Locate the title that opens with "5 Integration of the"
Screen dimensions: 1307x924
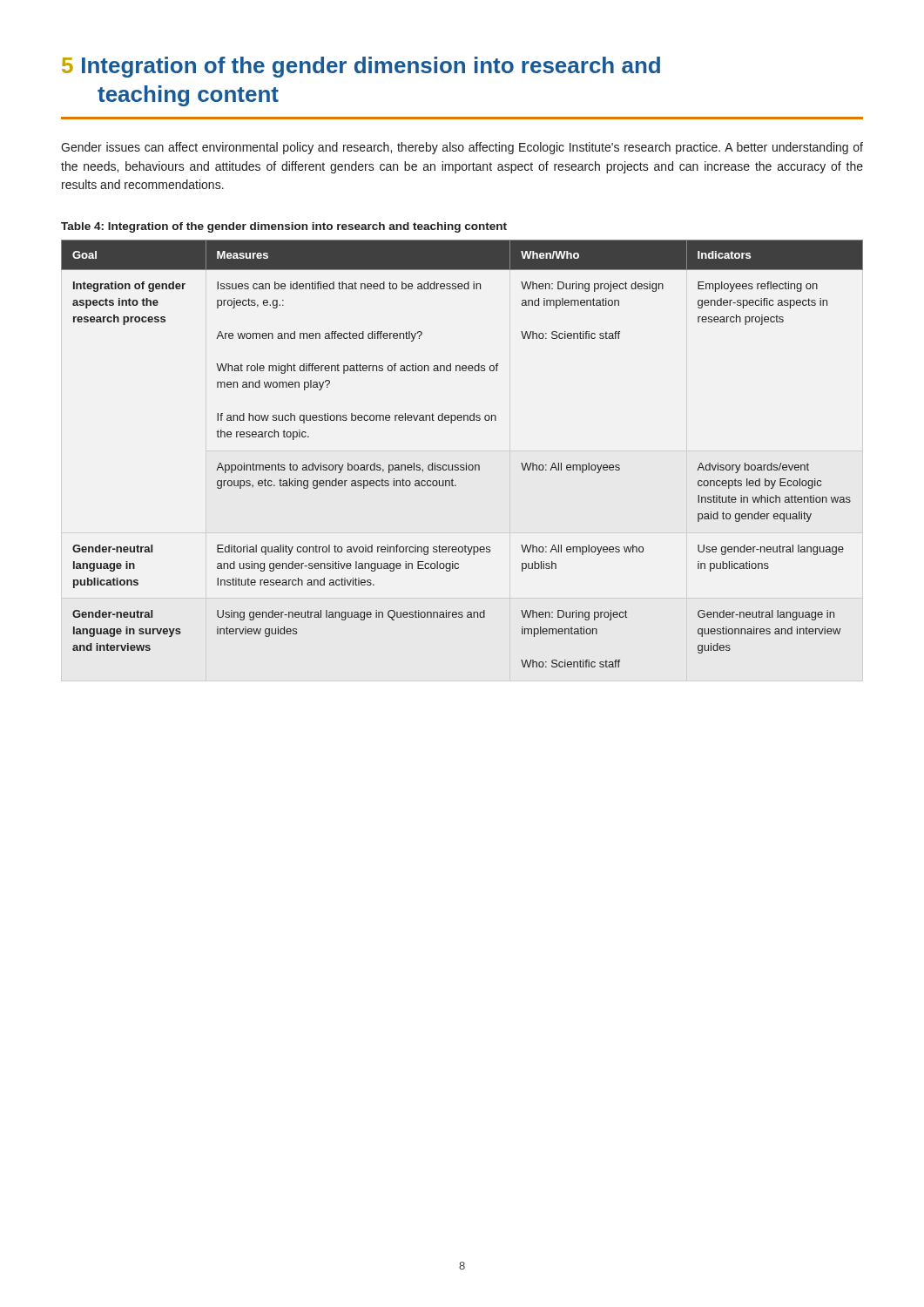361,67
